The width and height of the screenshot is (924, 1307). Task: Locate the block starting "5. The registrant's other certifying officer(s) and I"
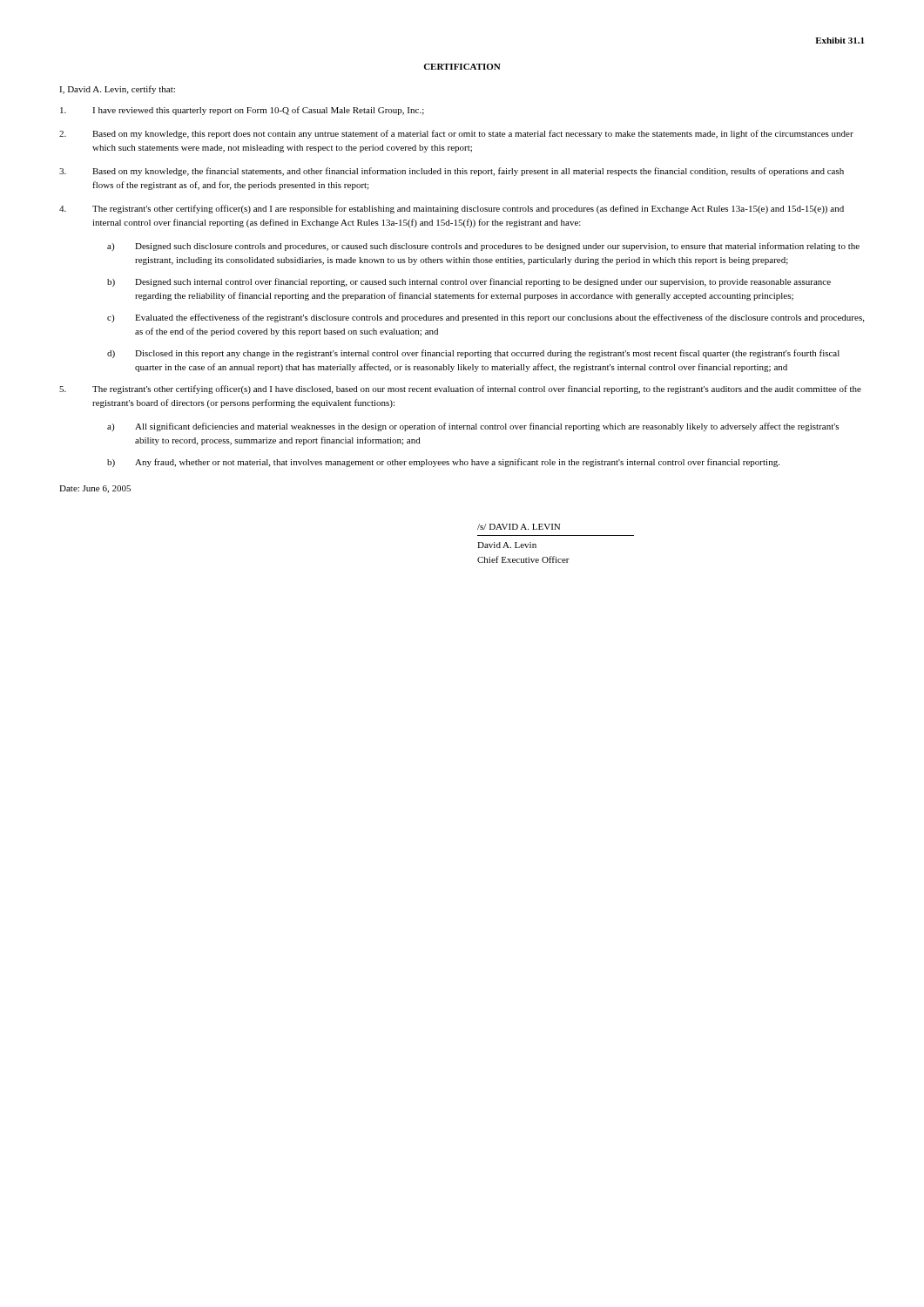tap(462, 396)
